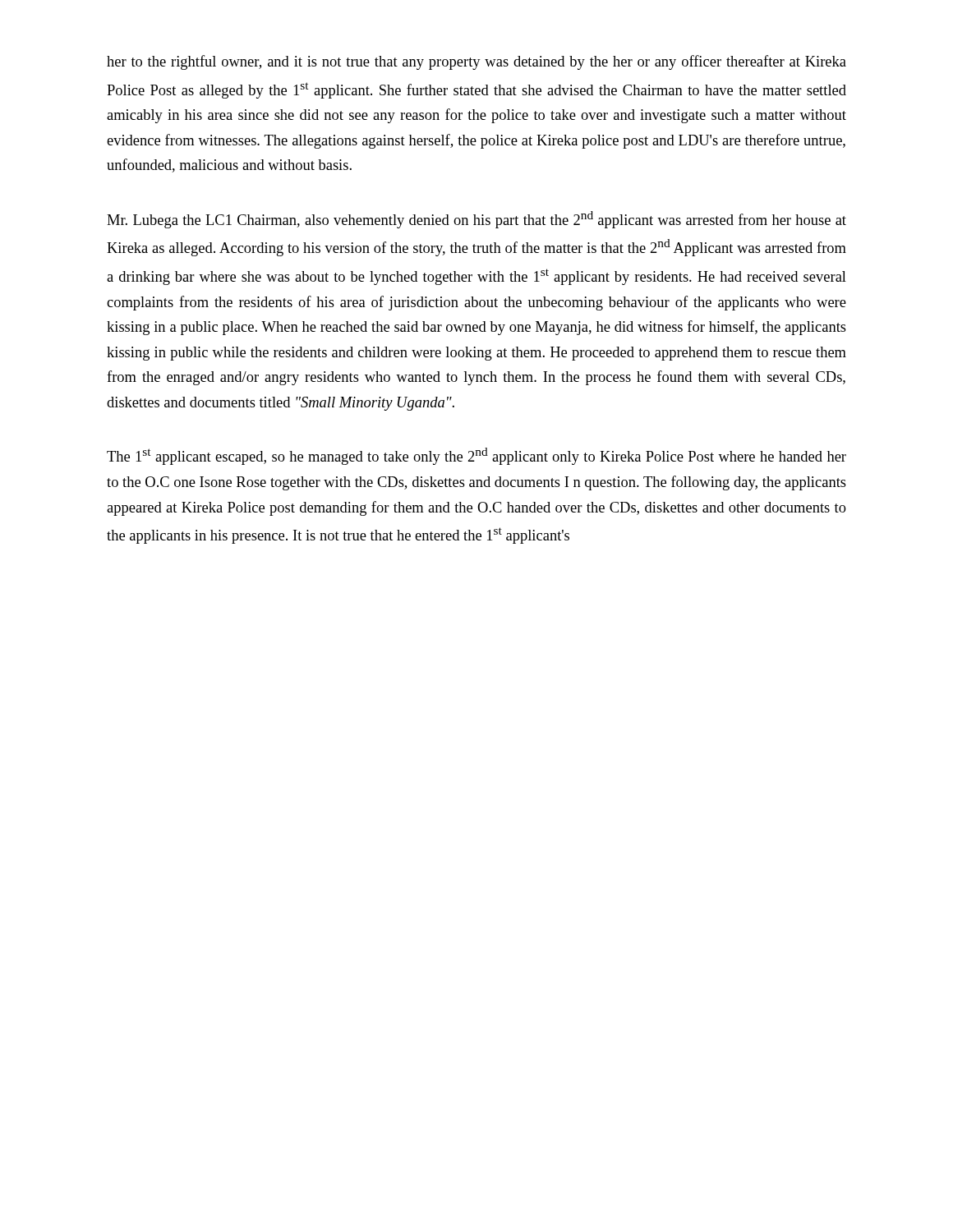
Task: Find the region starting "The 1st applicant escaped, so he managed to"
Action: 476,494
